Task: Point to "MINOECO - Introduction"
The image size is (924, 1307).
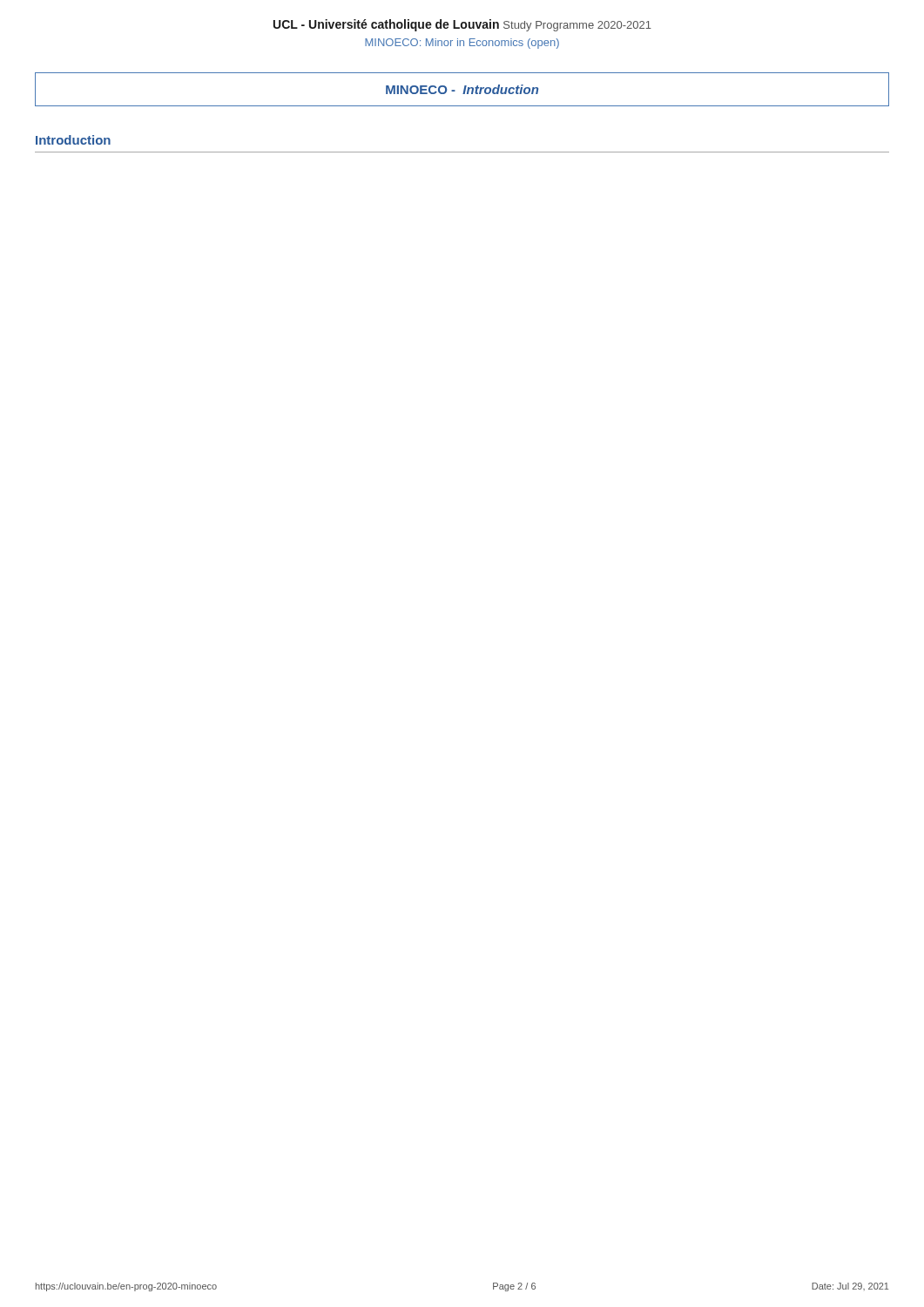Action: 462,89
